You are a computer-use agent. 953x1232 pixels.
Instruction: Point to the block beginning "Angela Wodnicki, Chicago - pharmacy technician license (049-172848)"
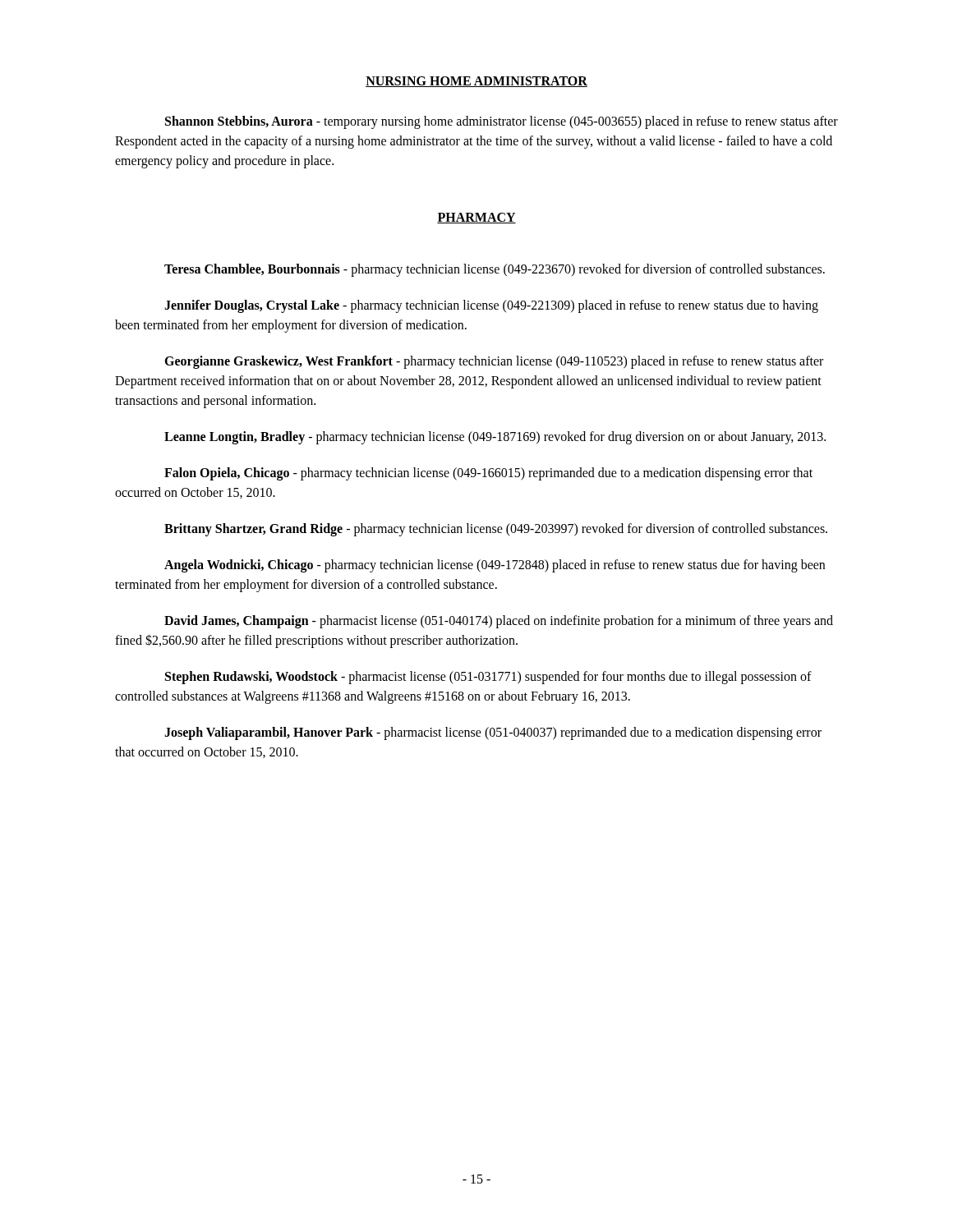[x=476, y=575]
